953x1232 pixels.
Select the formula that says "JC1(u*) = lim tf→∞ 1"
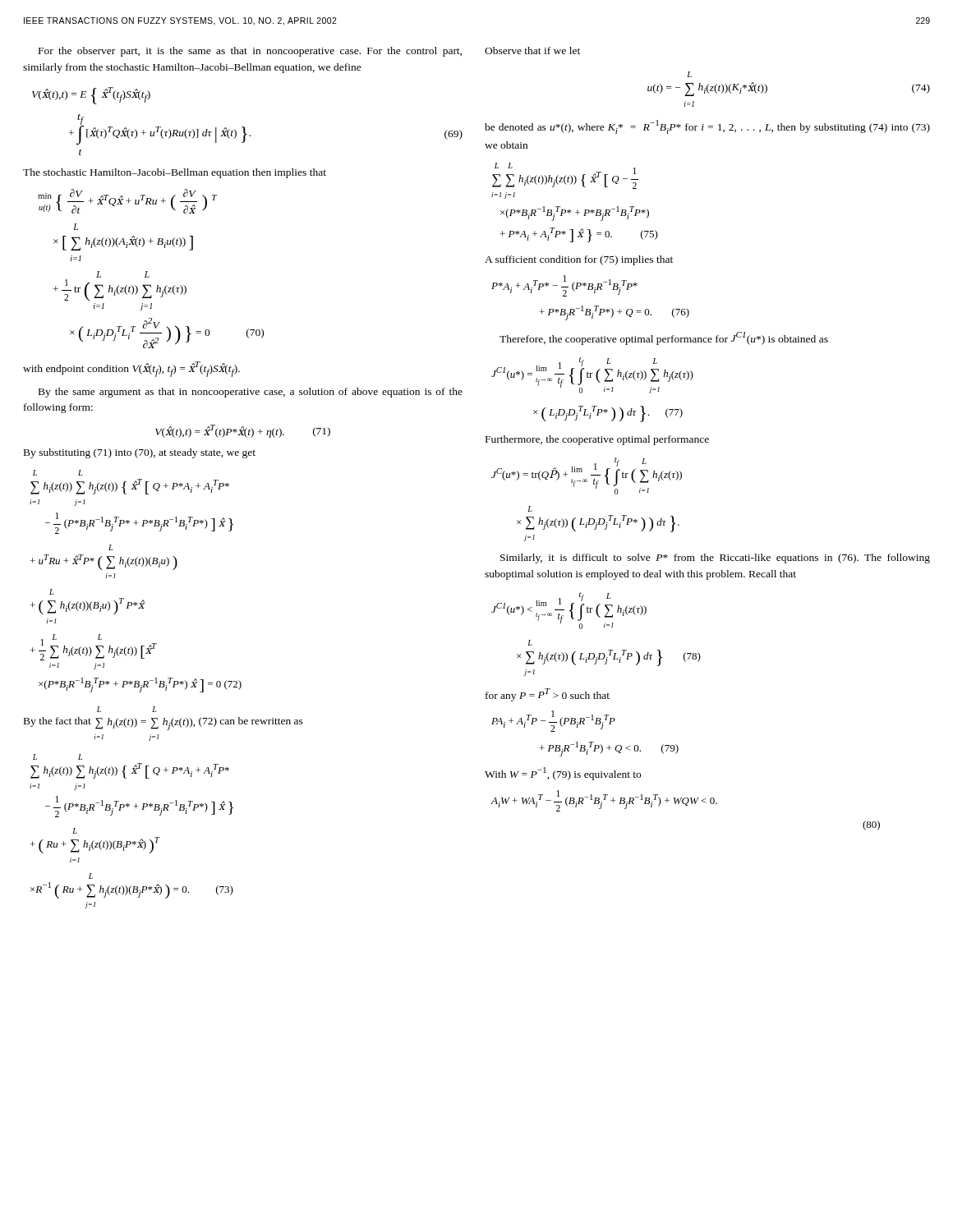click(x=592, y=375)
